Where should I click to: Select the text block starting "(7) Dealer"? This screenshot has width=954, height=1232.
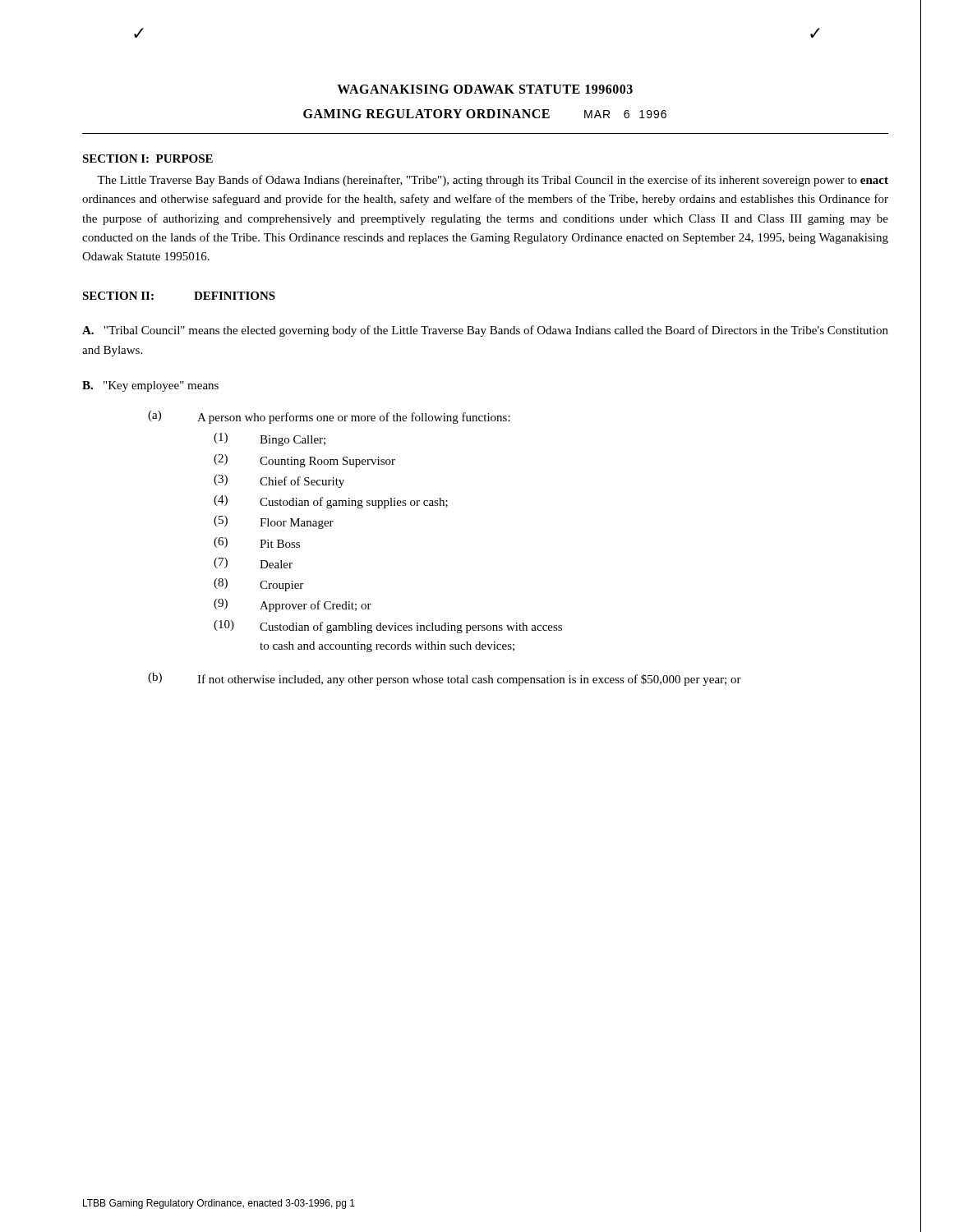tap(253, 565)
